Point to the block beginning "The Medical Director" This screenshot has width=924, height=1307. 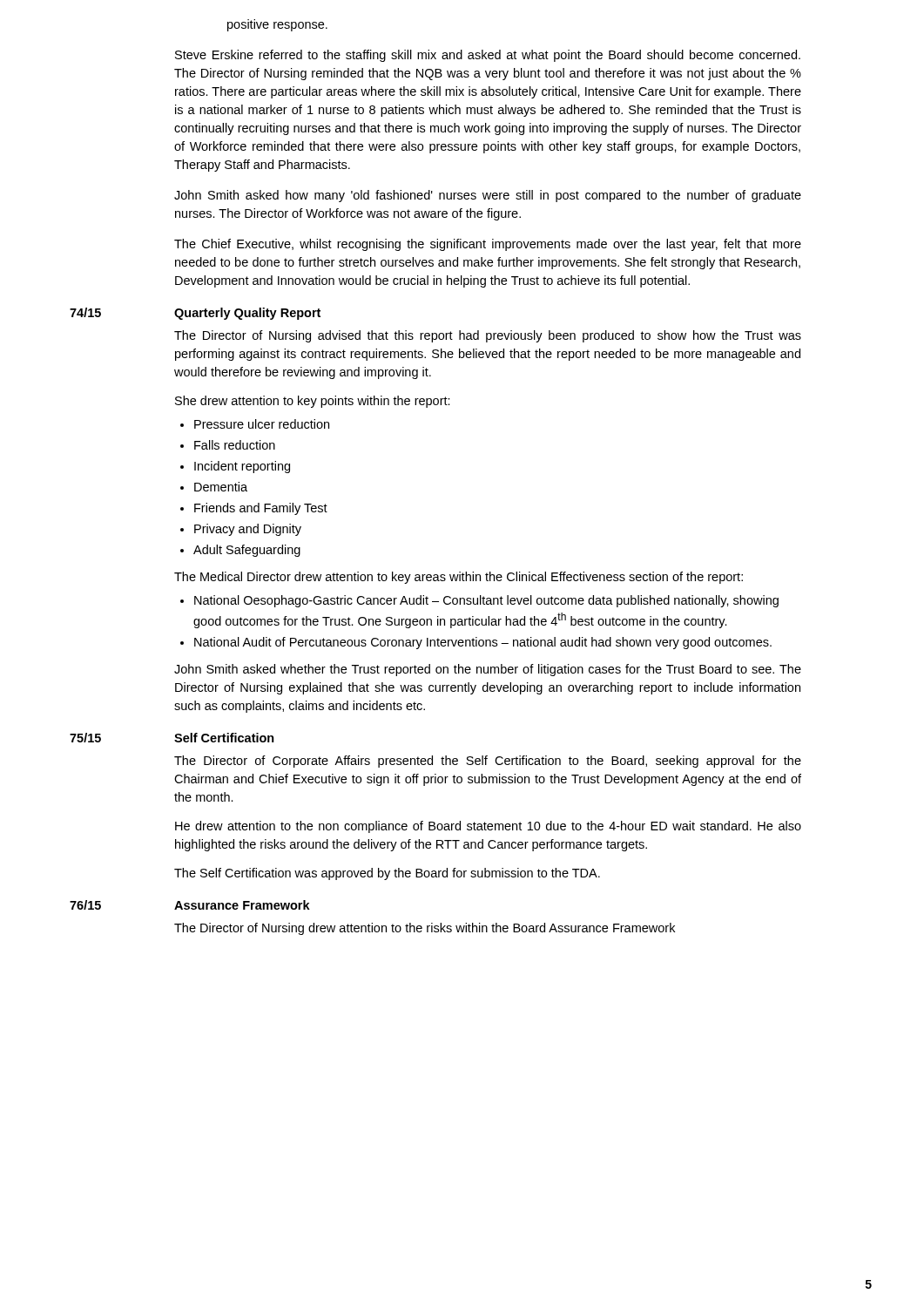point(488,610)
